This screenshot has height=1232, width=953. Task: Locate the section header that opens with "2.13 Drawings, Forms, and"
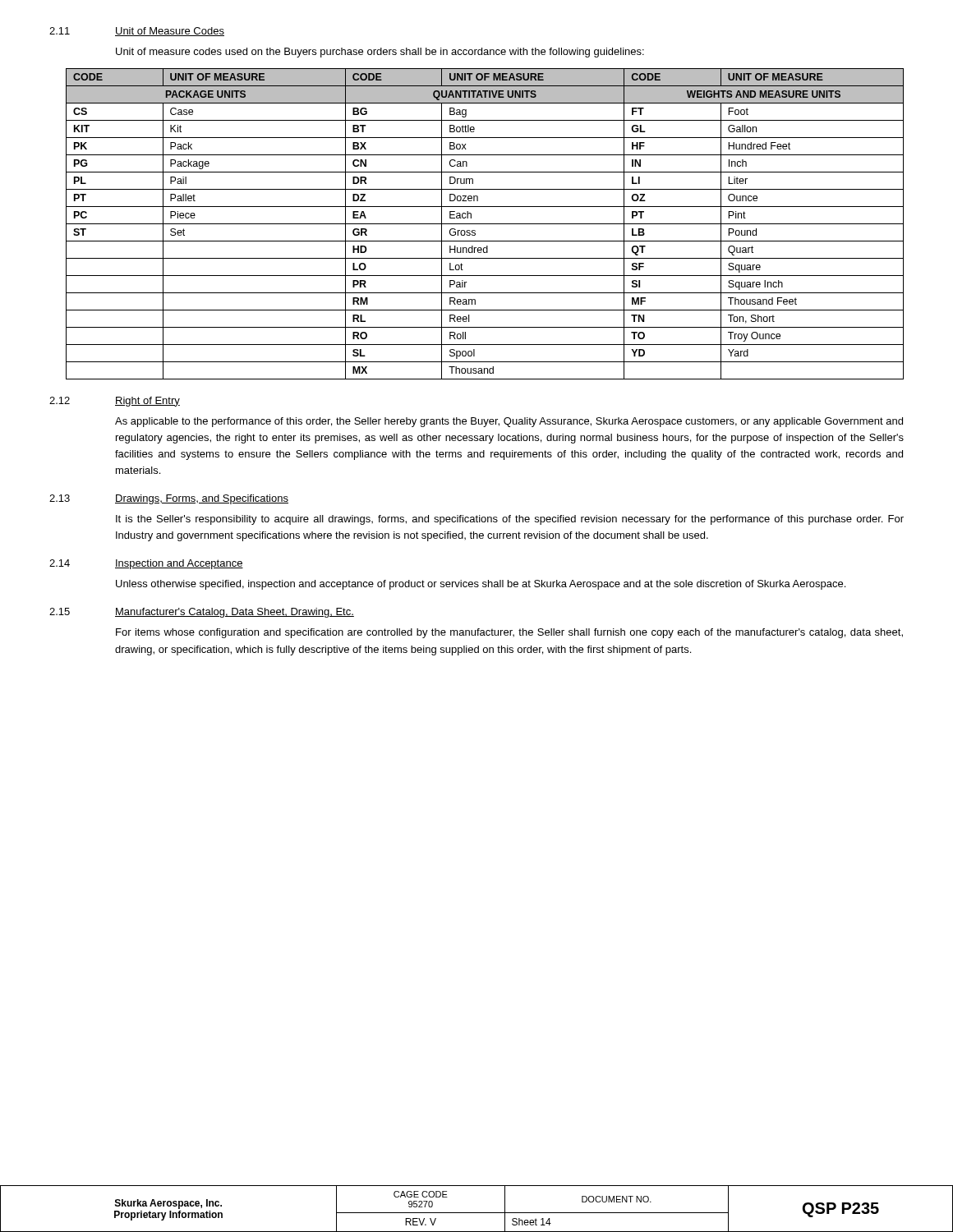169,498
